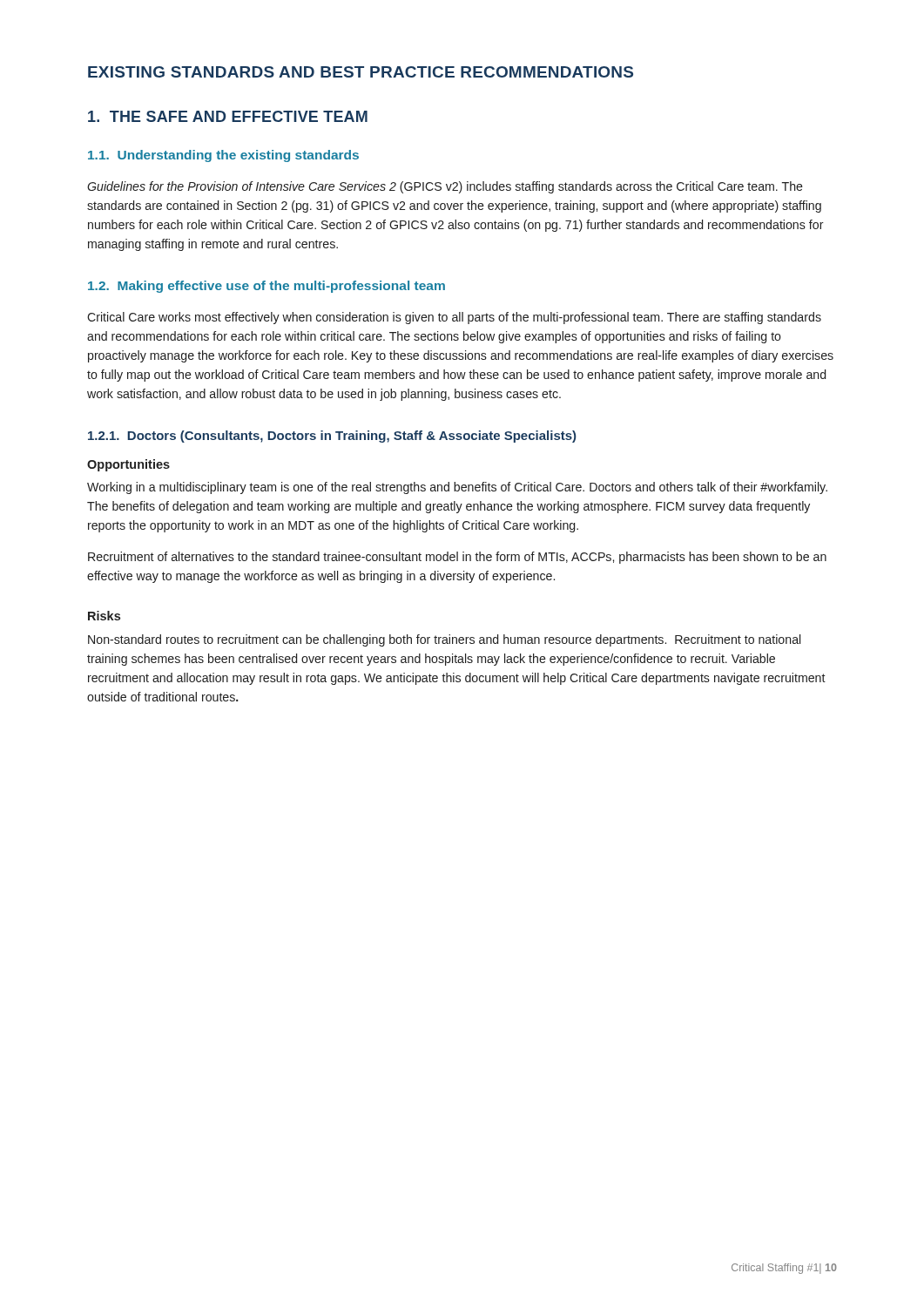Locate the section header that opens with "1.2.1. Doctors (Consultants, Doctors in Training, Staff"
924x1307 pixels.
(x=462, y=435)
